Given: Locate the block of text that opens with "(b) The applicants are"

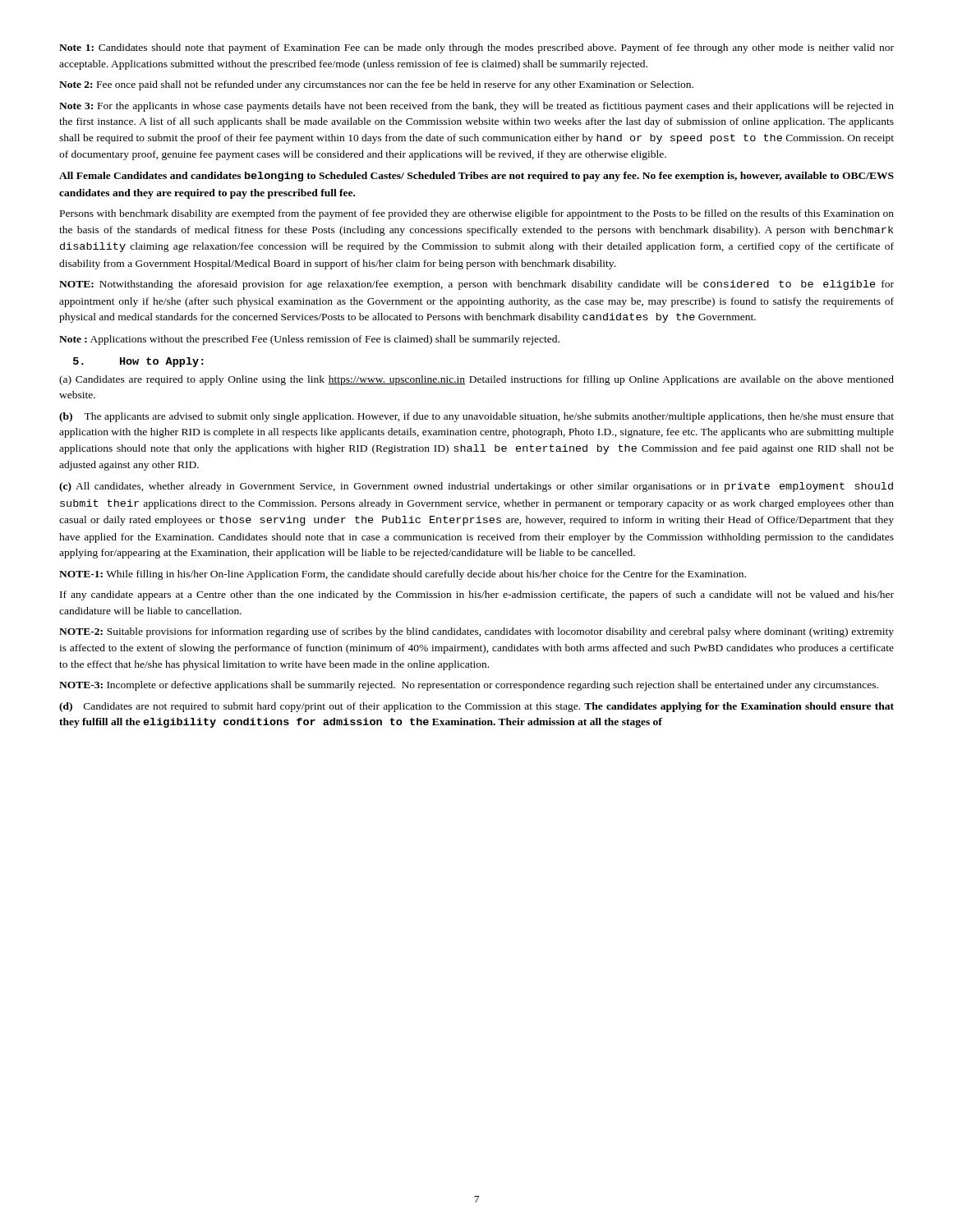Looking at the screenshot, I should (x=476, y=441).
